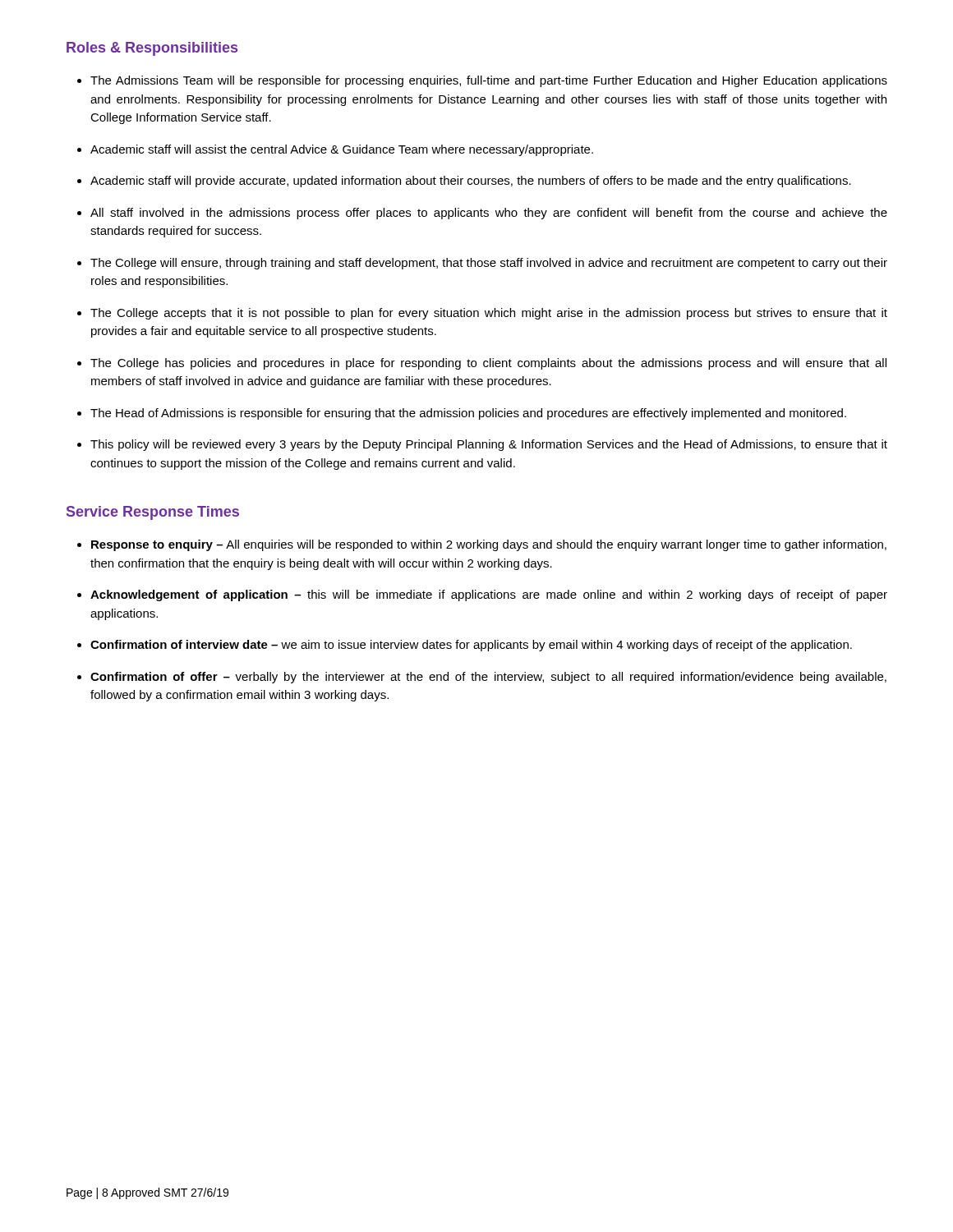The width and height of the screenshot is (953, 1232).
Task: Click on the list item containing "Response to enquiry – All enquiries will be"
Action: 489,554
